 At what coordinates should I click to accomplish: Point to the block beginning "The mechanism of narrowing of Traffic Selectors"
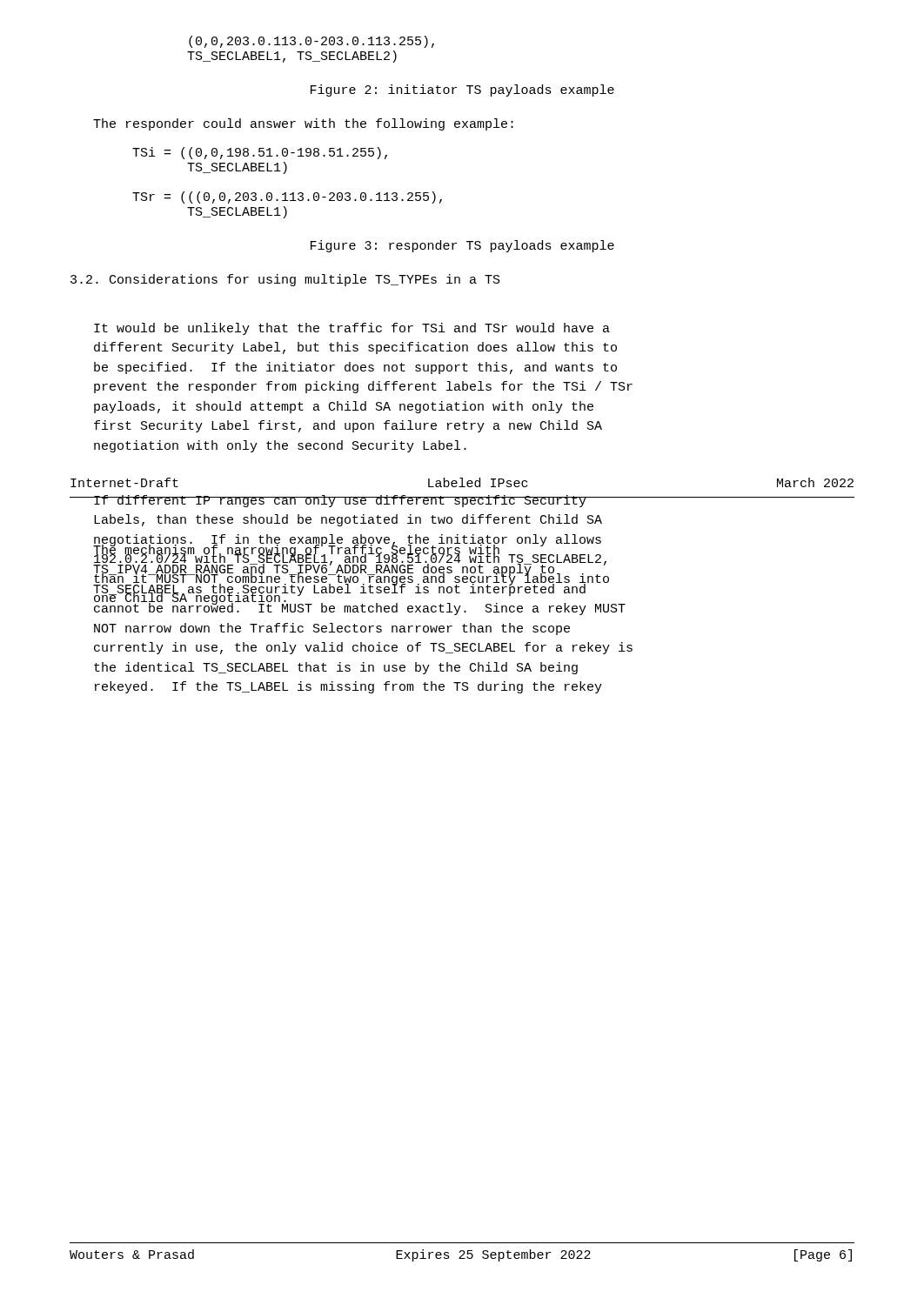tap(352, 619)
